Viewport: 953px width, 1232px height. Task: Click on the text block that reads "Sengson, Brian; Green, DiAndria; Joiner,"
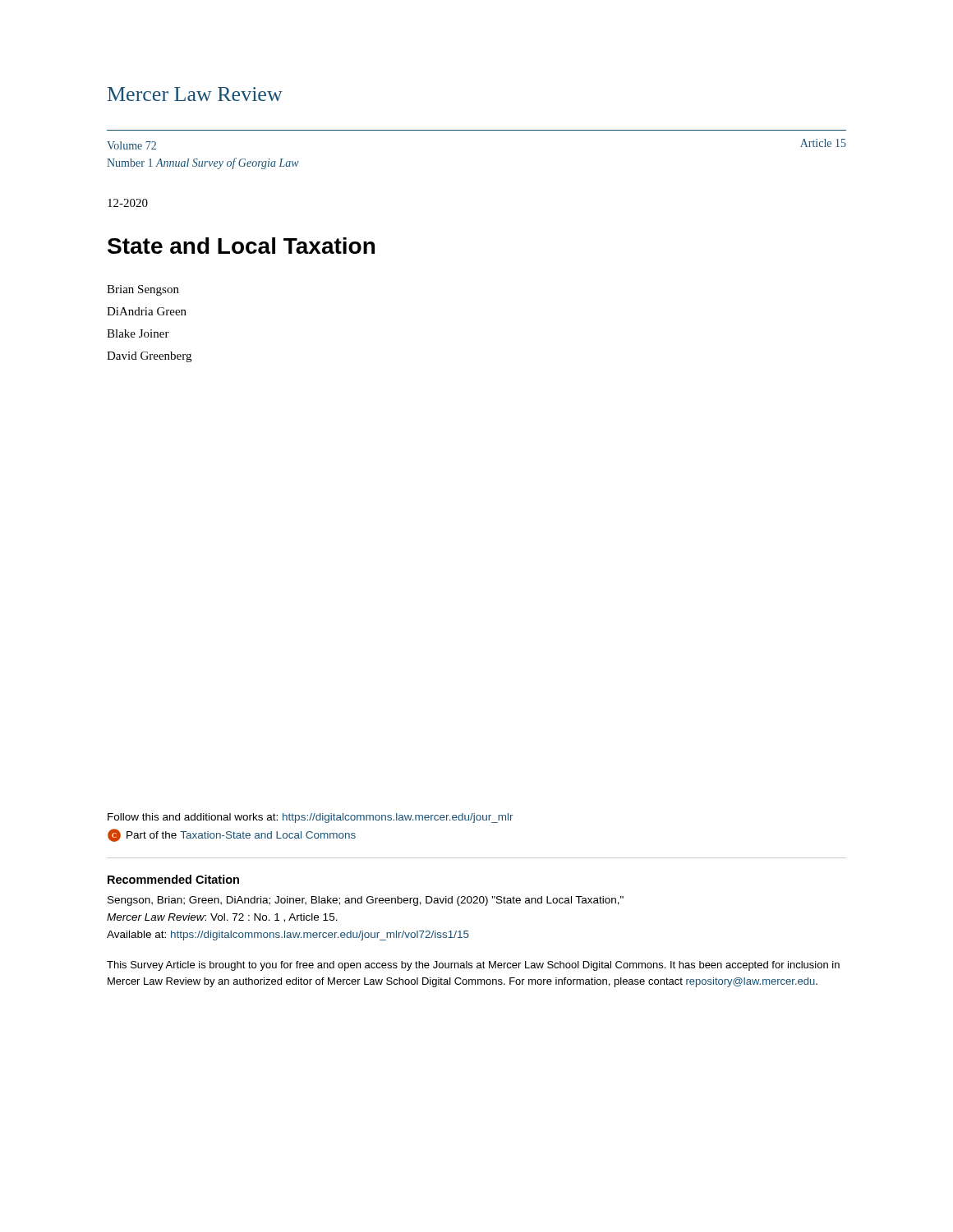366,901
